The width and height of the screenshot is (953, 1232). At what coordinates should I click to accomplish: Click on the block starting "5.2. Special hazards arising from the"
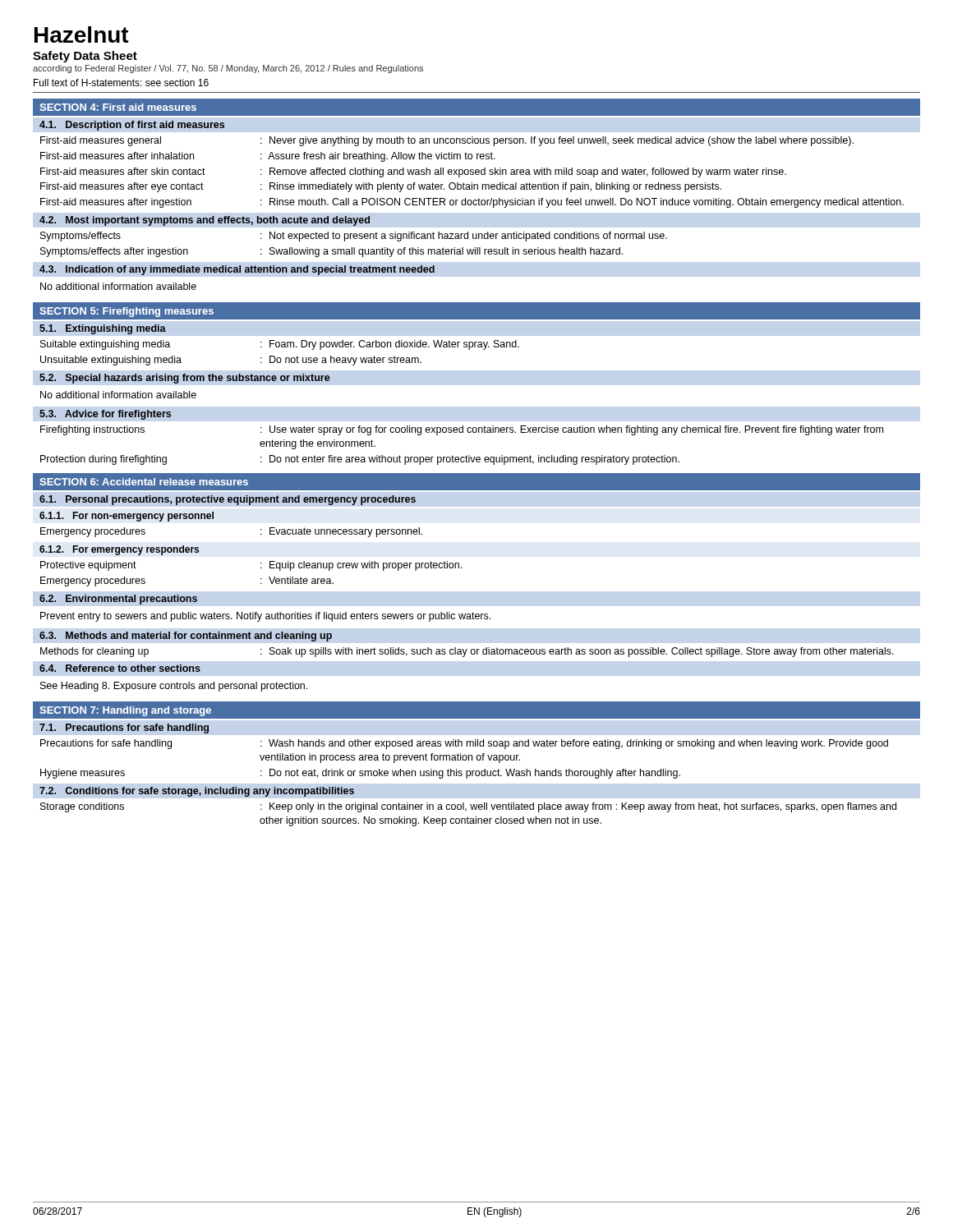185,377
